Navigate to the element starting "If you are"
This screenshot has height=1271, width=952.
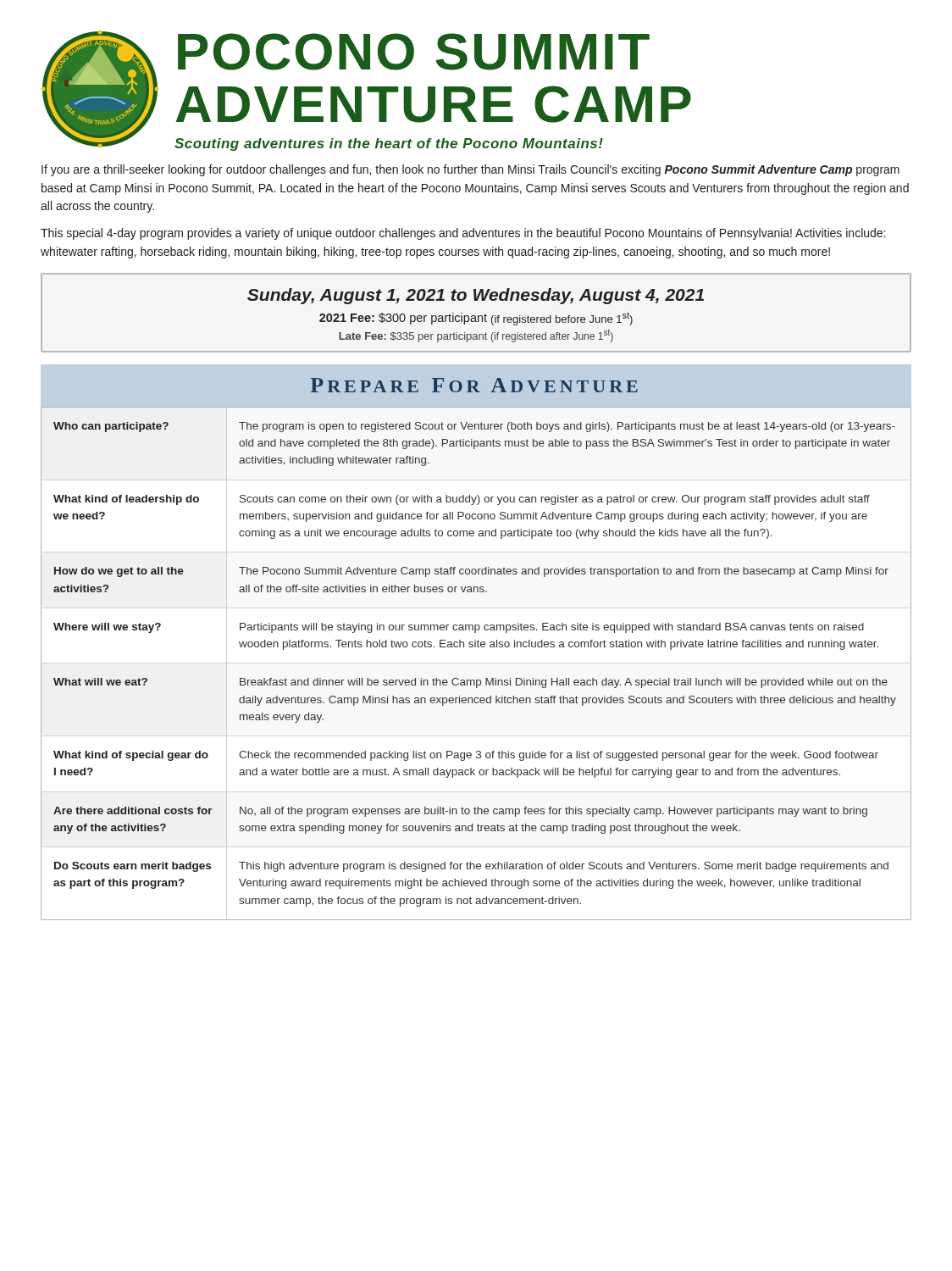coord(475,188)
